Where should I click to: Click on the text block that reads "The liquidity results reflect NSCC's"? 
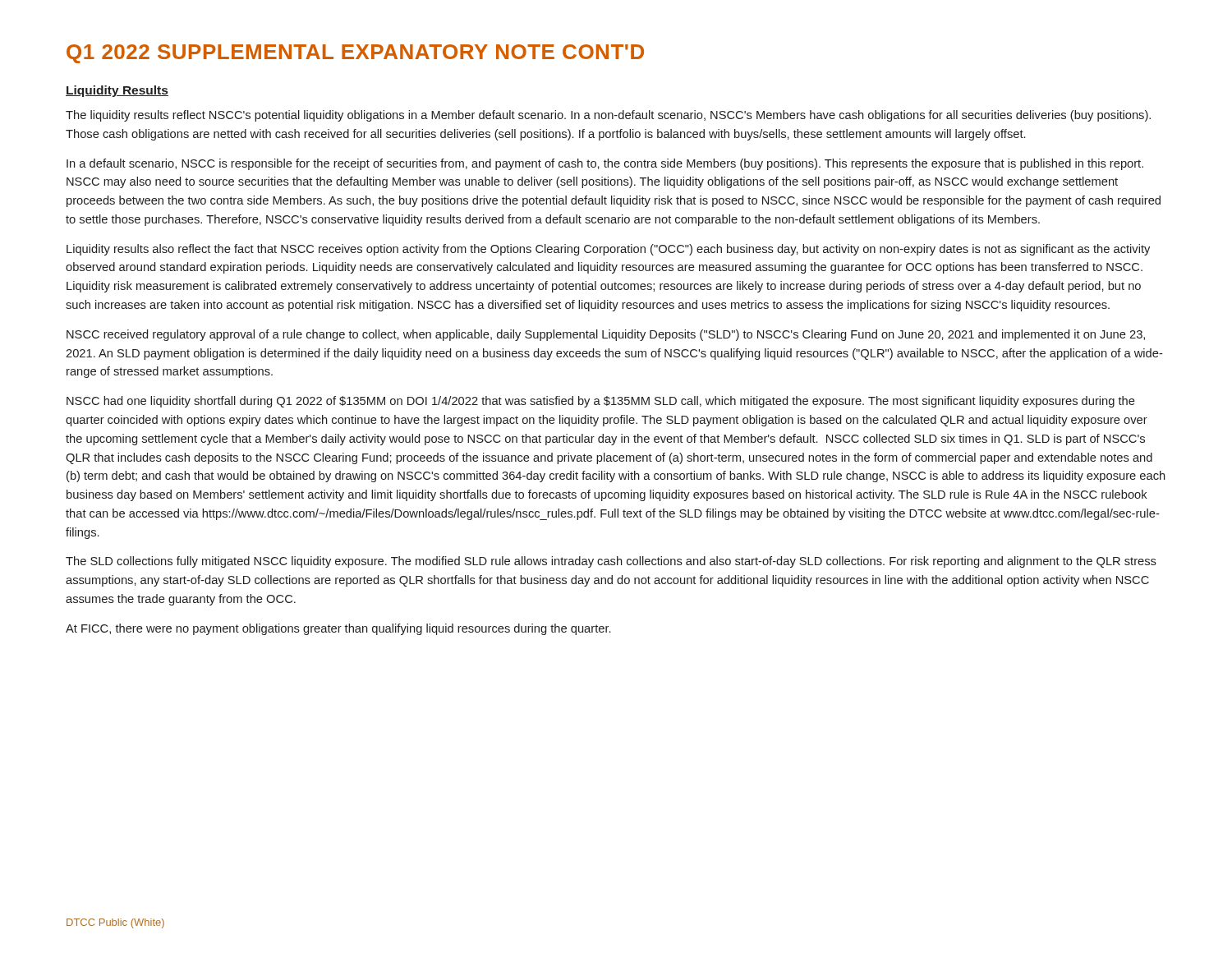609,124
